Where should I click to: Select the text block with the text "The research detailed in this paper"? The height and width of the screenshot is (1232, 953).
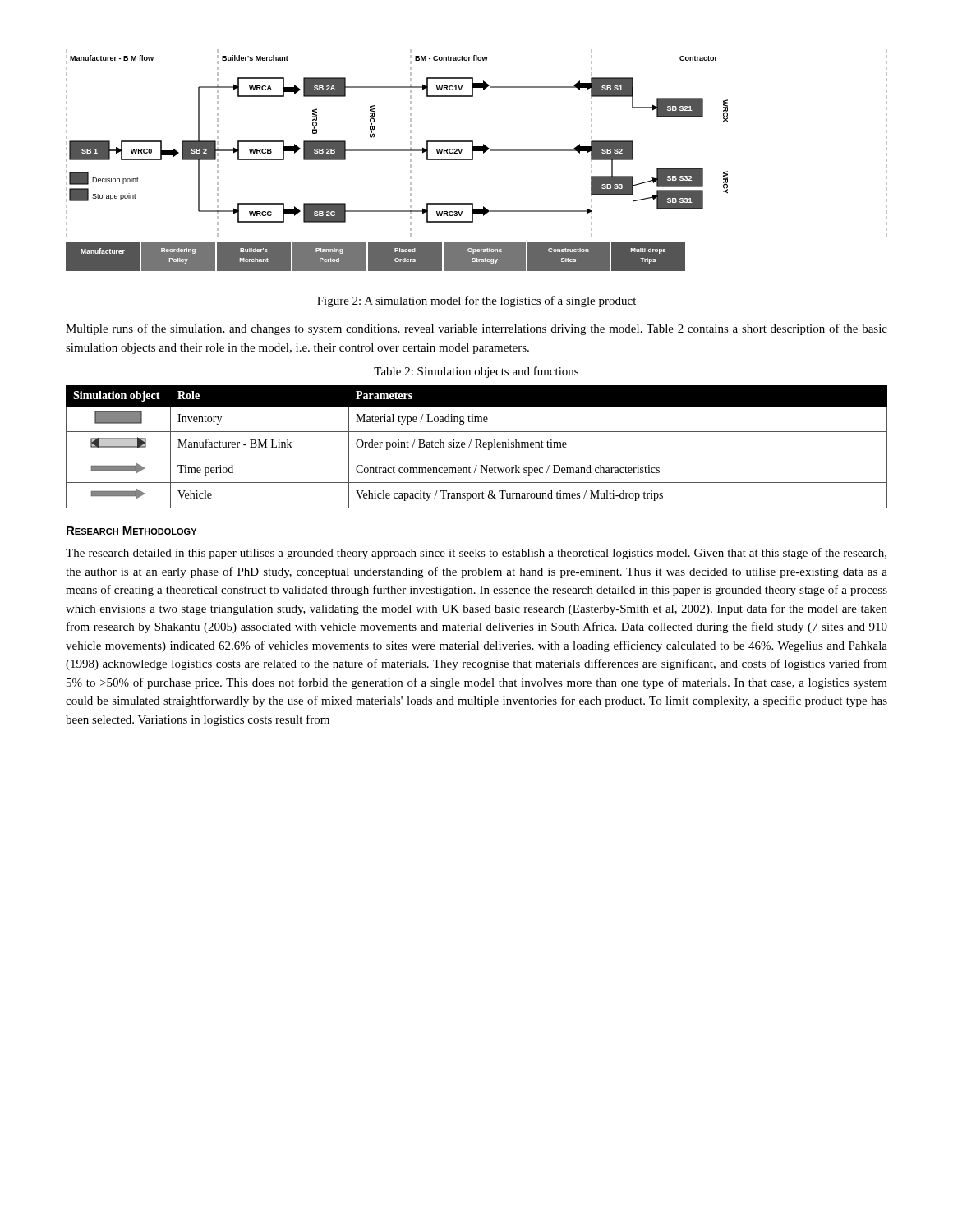click(x=476, y=636)
